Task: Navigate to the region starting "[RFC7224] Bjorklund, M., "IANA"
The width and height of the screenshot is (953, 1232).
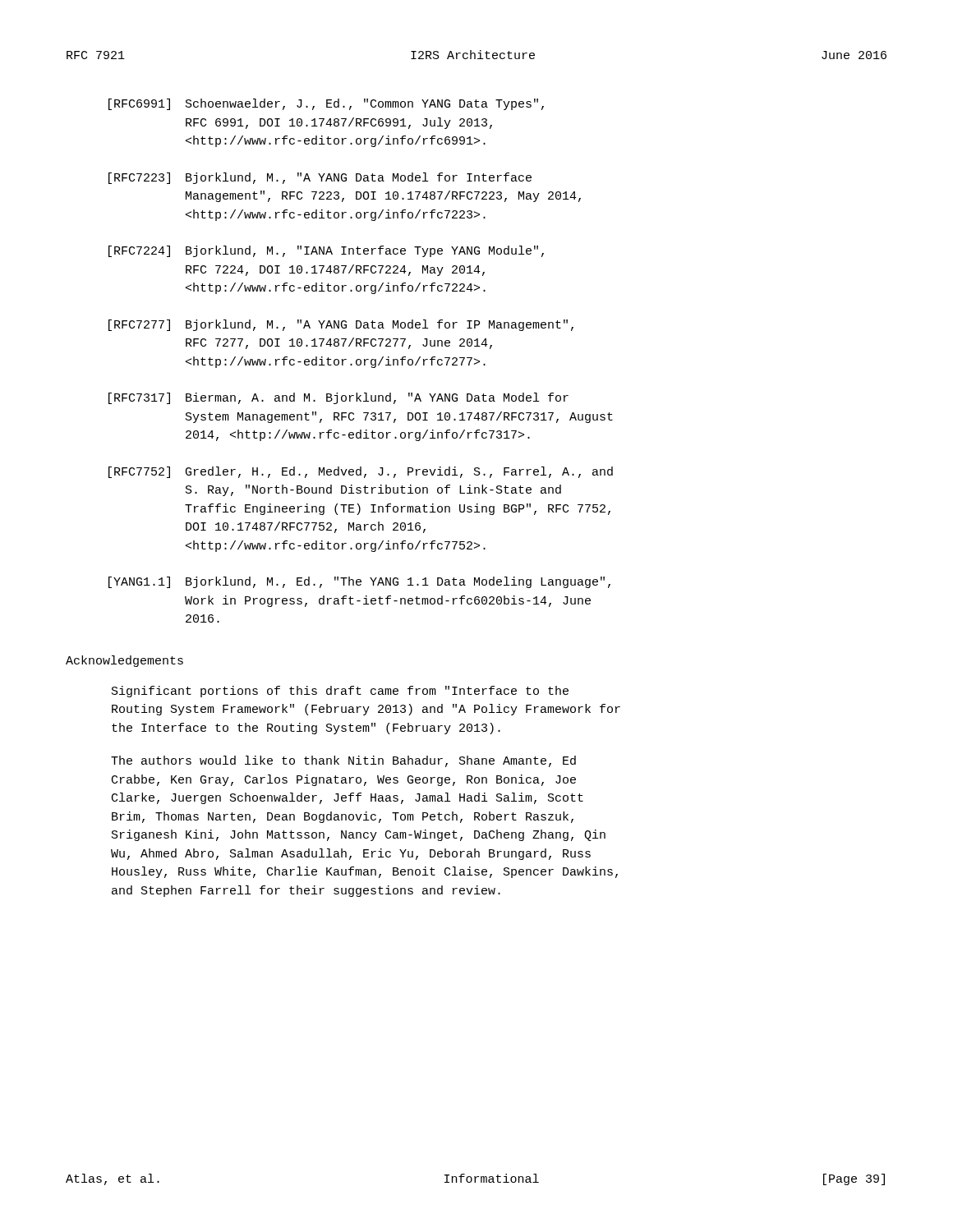Action: coord(476,271)
